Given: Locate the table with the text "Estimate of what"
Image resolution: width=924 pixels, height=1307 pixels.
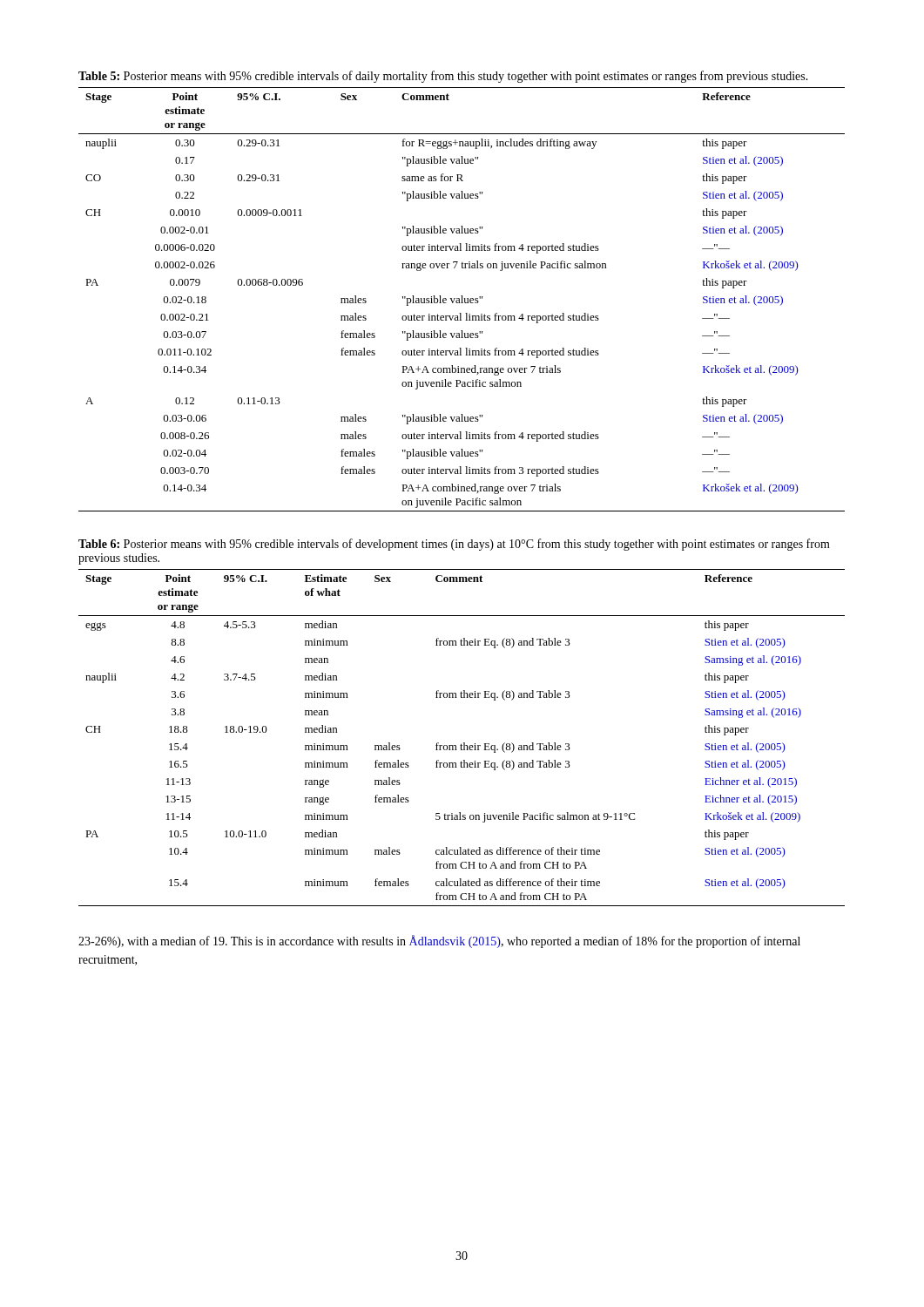Looking at the screenshot, I should pyautogui.click(x=462, y=738).
